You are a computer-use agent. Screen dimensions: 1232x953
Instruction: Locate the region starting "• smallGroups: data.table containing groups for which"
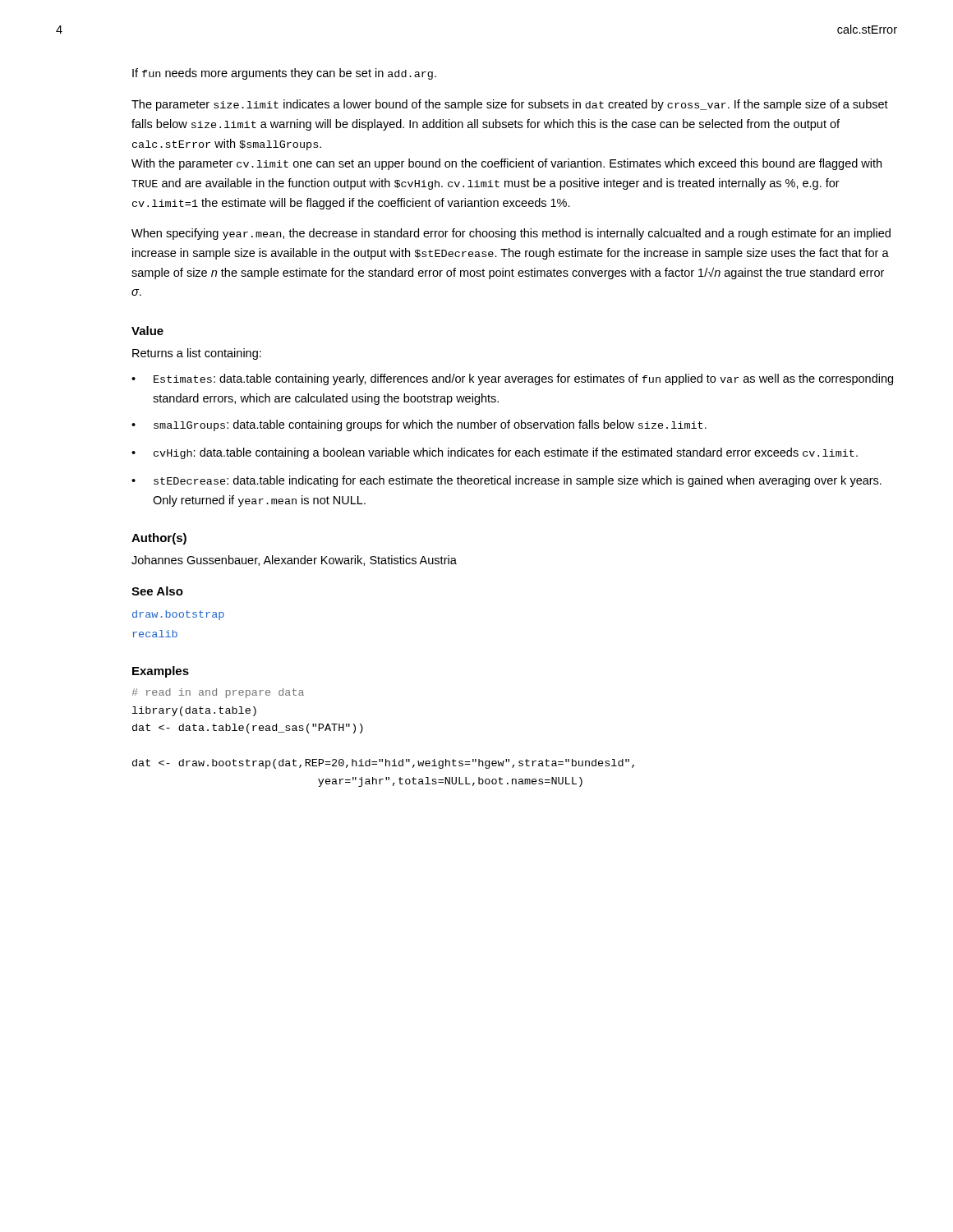point(514,425)
